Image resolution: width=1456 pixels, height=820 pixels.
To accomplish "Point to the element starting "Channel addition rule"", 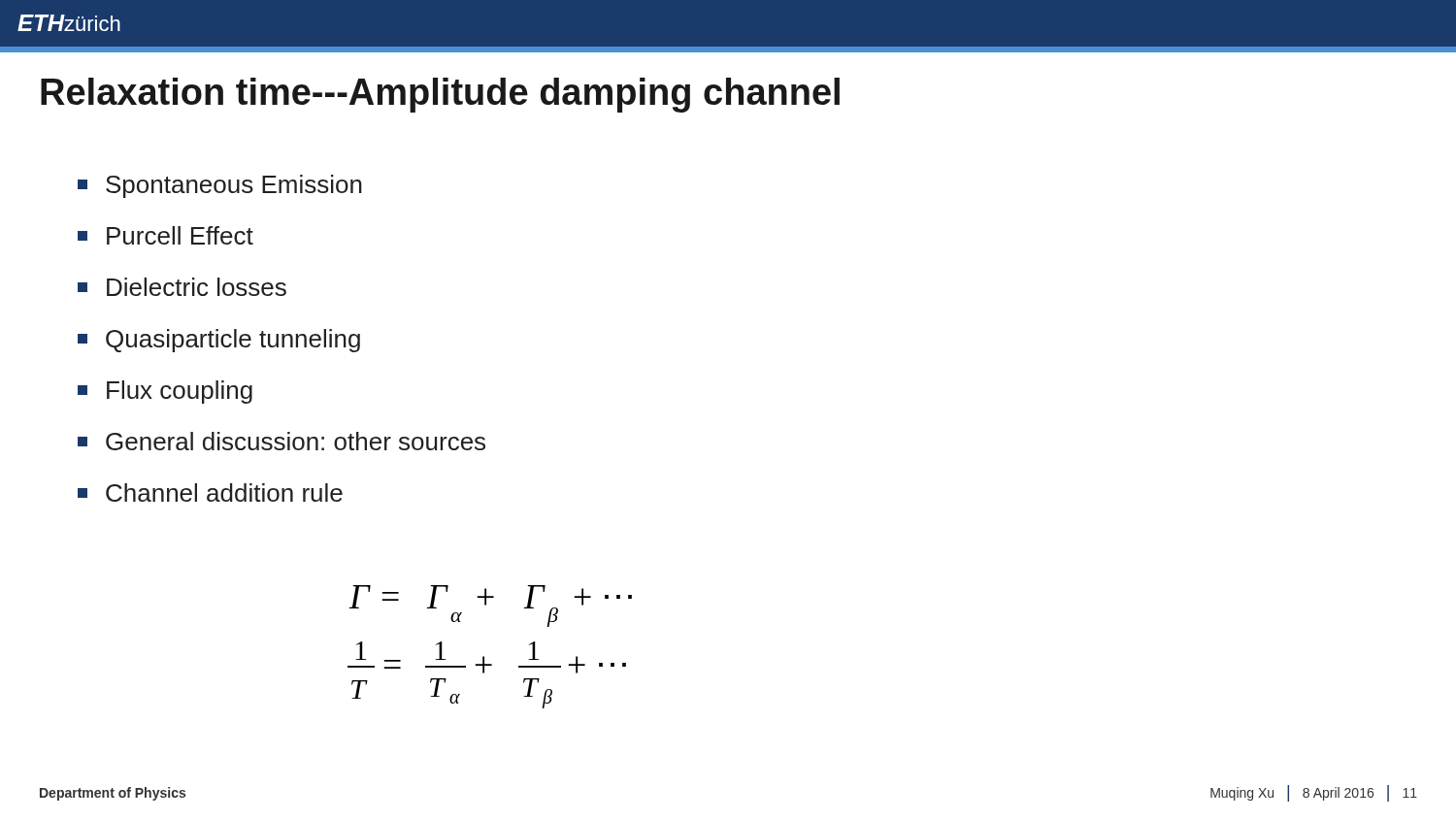I will (x=210, y=493).
